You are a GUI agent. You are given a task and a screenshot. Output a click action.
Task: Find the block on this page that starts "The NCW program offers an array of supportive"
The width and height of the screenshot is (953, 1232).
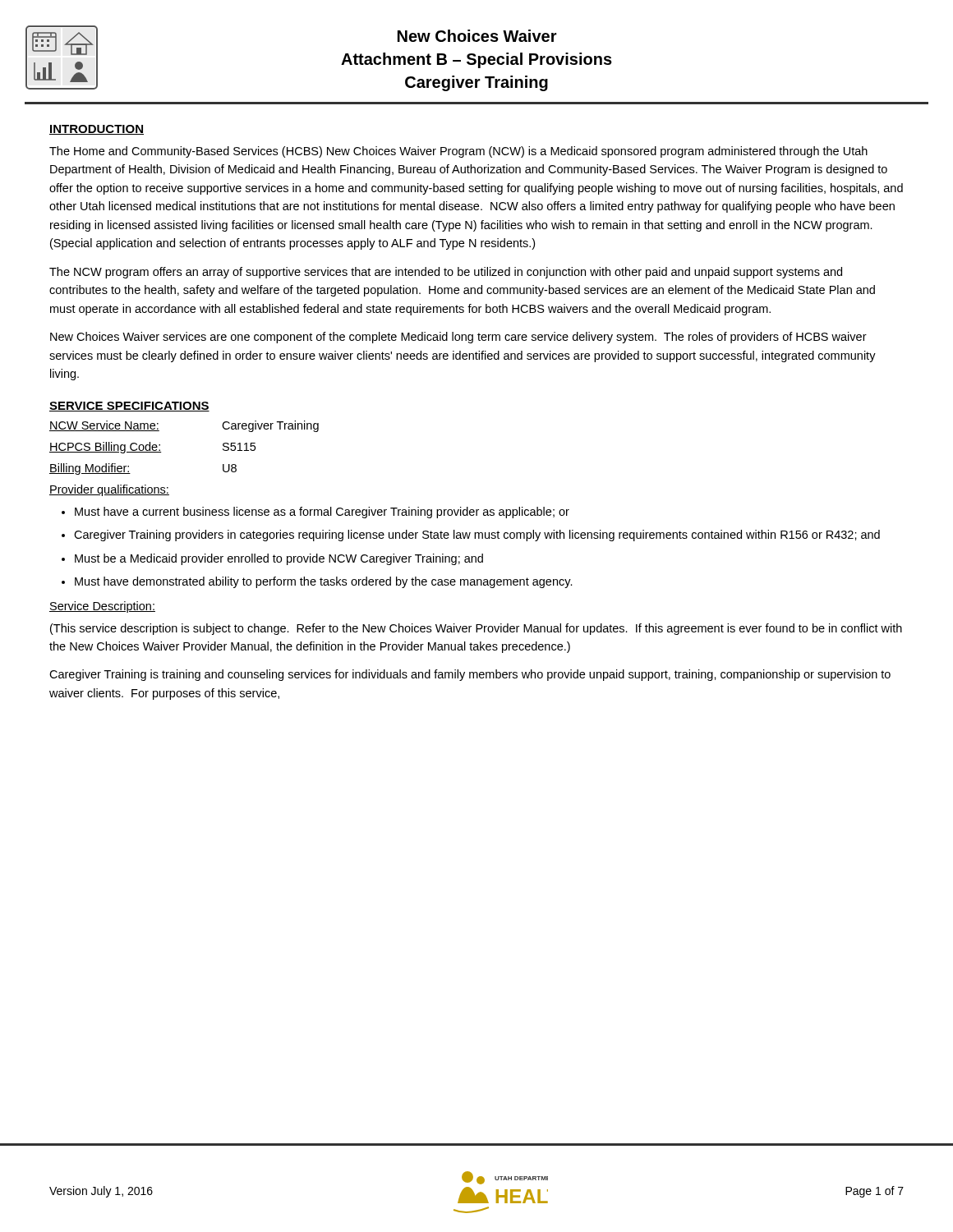462,290
